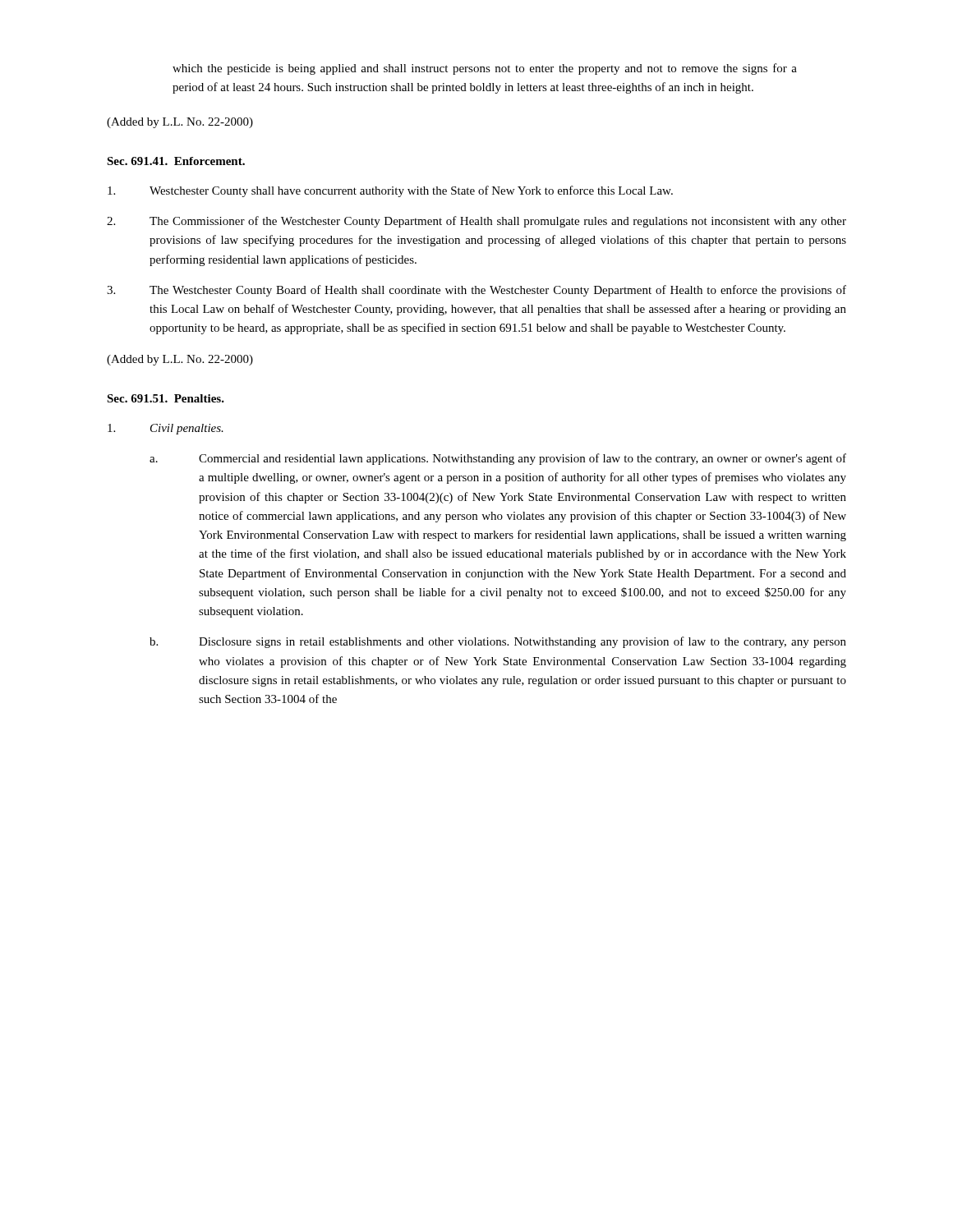This screenshot has height=1232, width=953.
Task: Click on the block starting "Westchester County shall have concurrent authority with"
Action: (x=476, y=191)
